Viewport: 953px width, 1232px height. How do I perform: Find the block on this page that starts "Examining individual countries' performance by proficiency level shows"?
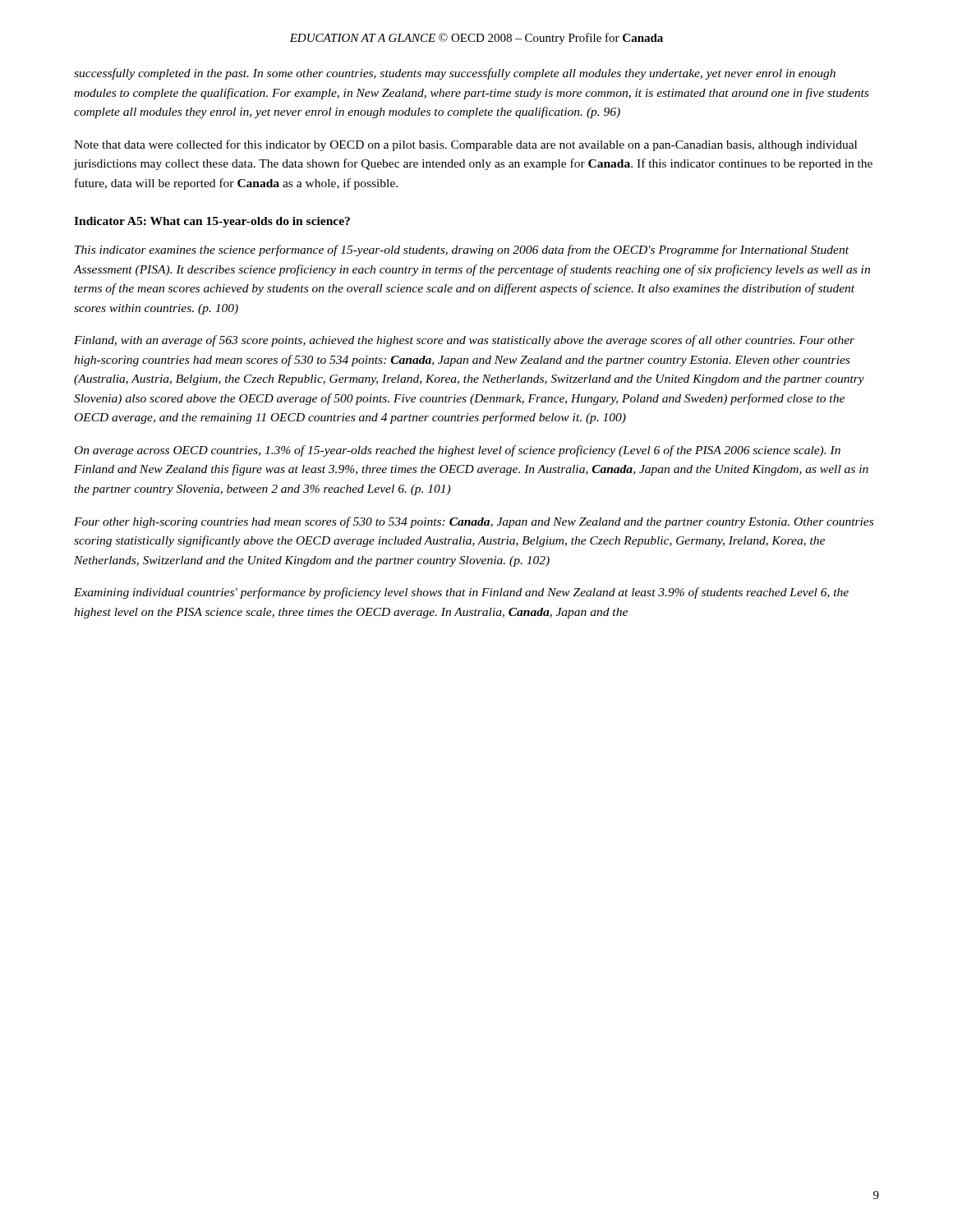click(461, 602)
